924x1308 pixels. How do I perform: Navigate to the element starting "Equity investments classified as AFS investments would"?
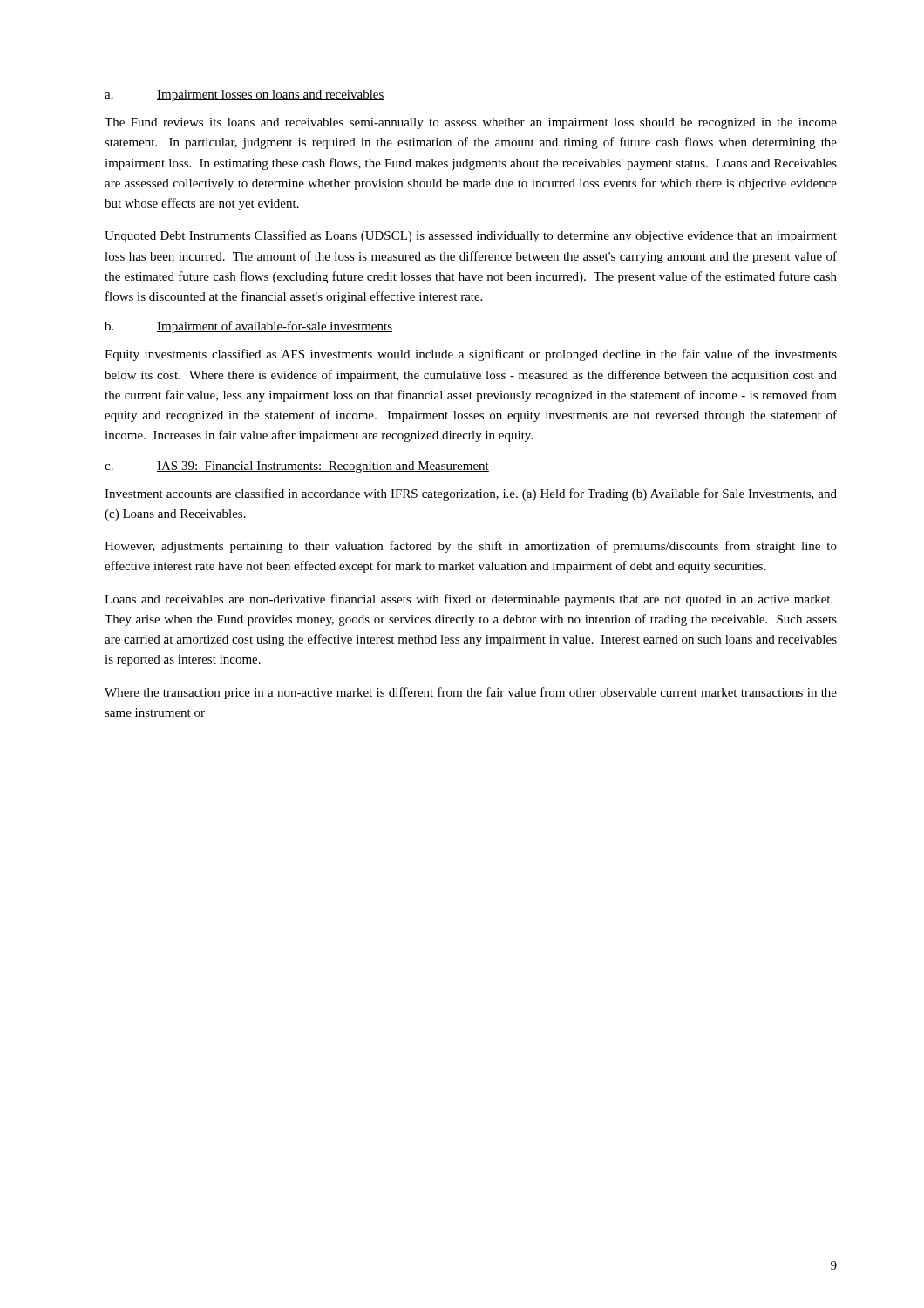471,395
